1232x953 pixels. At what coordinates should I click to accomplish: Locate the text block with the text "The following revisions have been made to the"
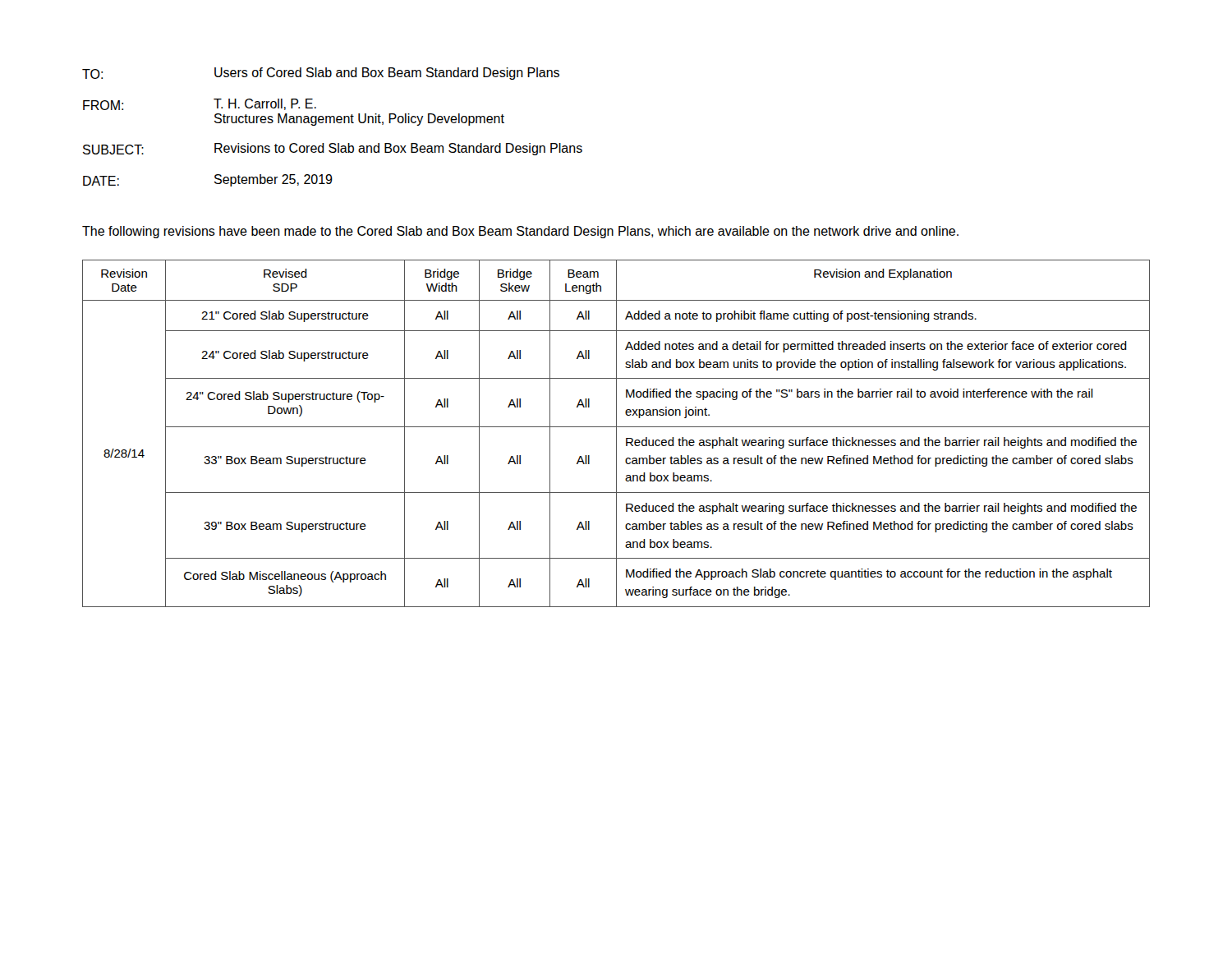point(521,231)
